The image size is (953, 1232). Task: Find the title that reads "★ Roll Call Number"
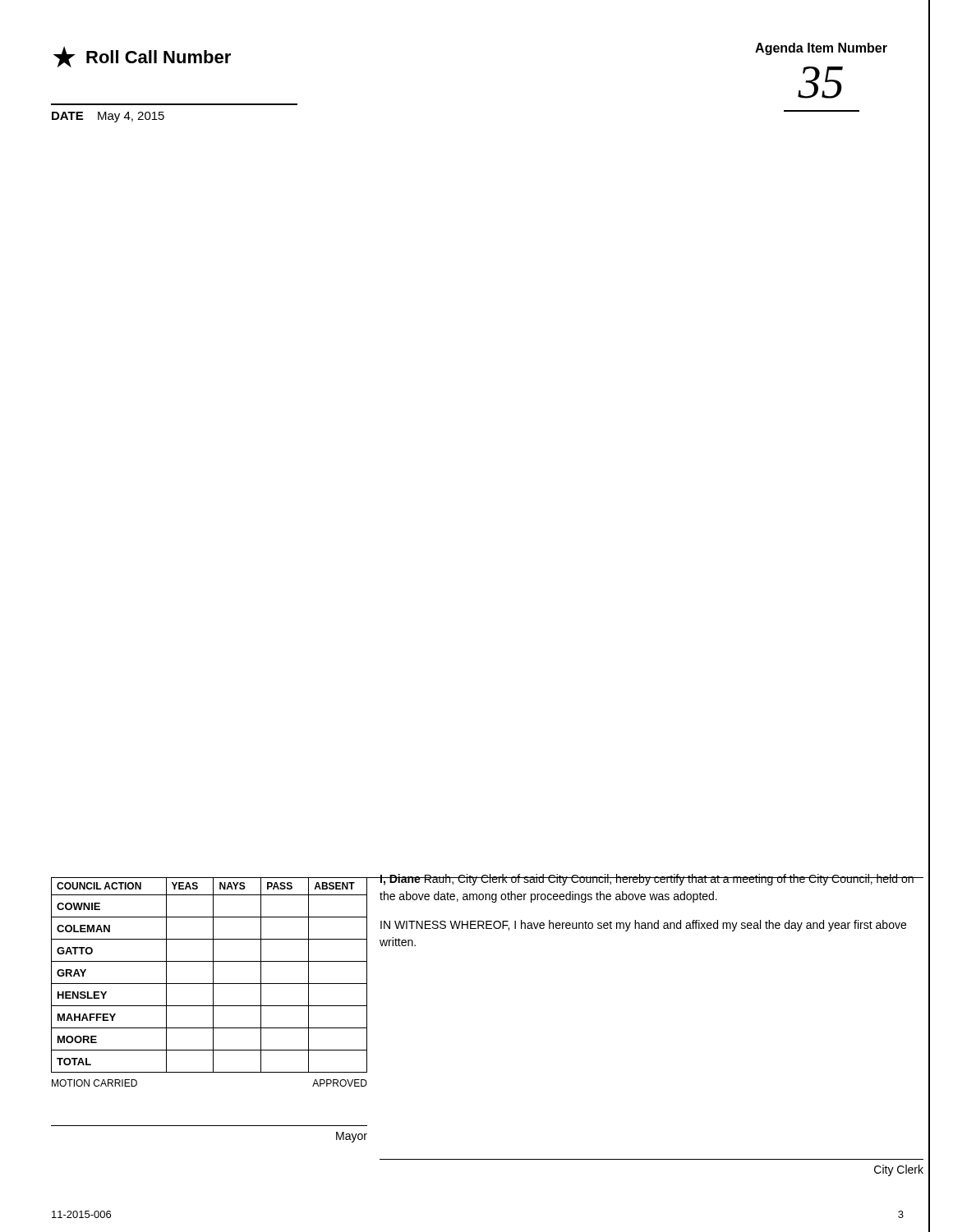[141, 58]
